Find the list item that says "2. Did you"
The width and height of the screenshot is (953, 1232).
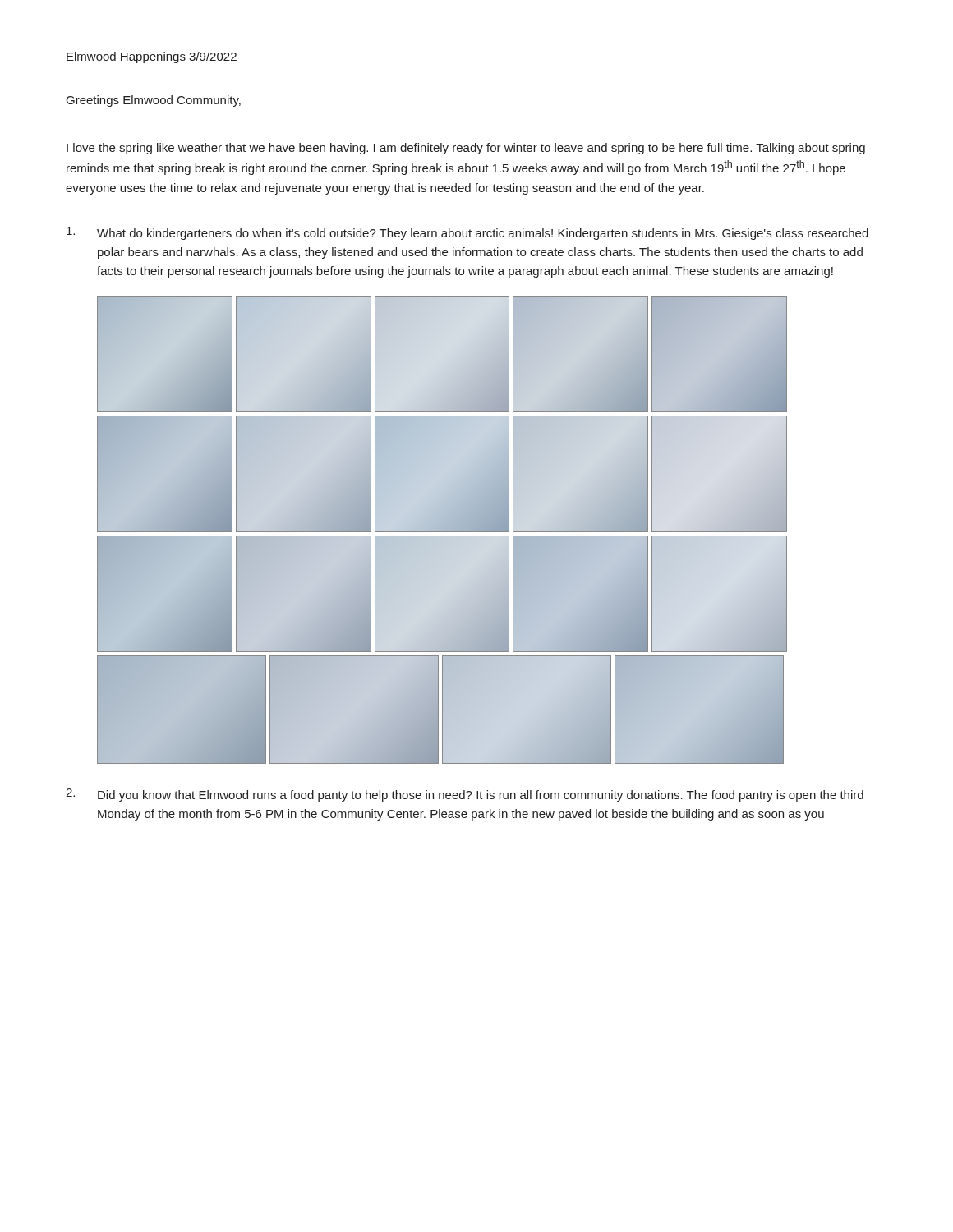(x=472, y=804)
